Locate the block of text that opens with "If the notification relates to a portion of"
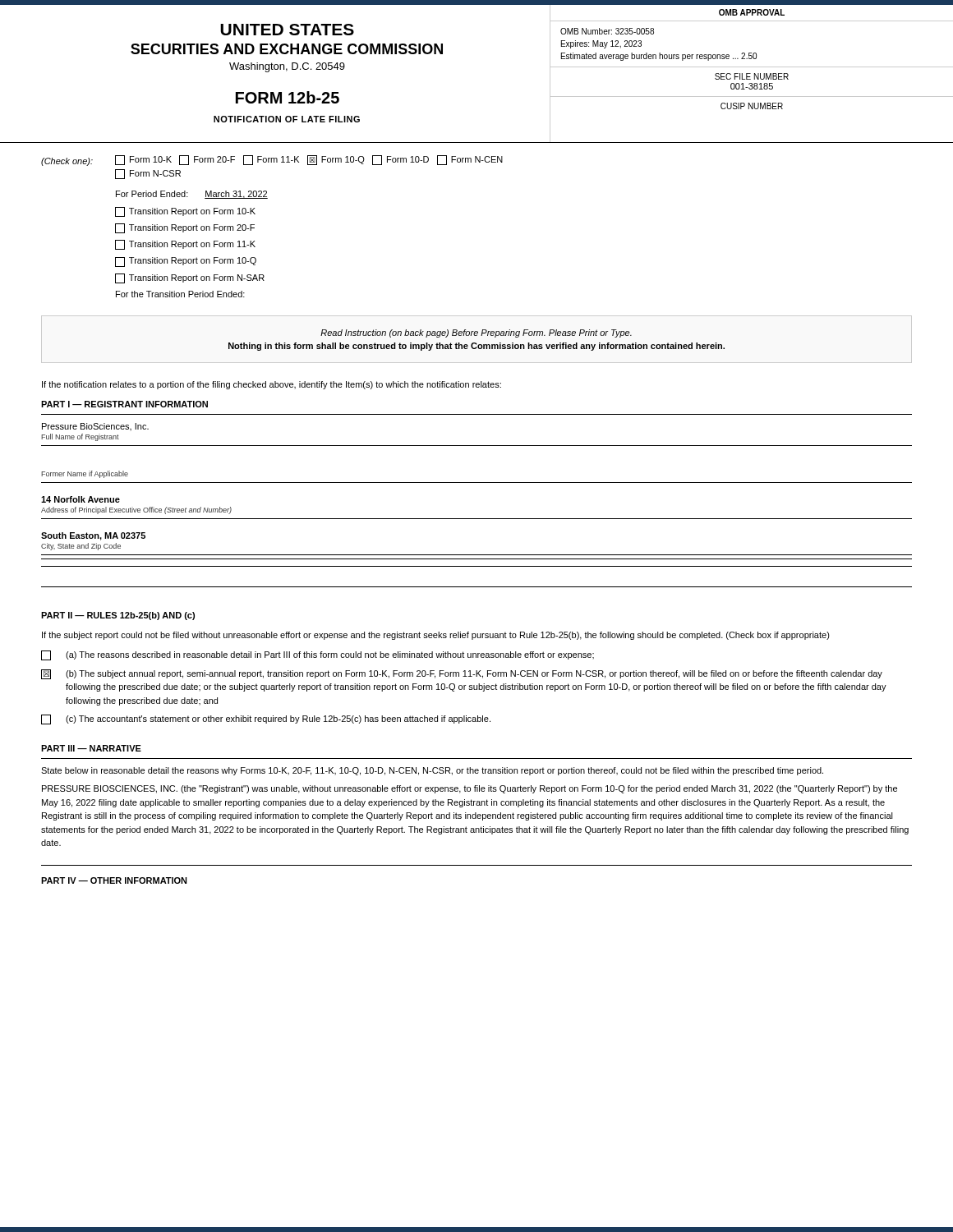953x1232 pixels. tap(271, 384)
